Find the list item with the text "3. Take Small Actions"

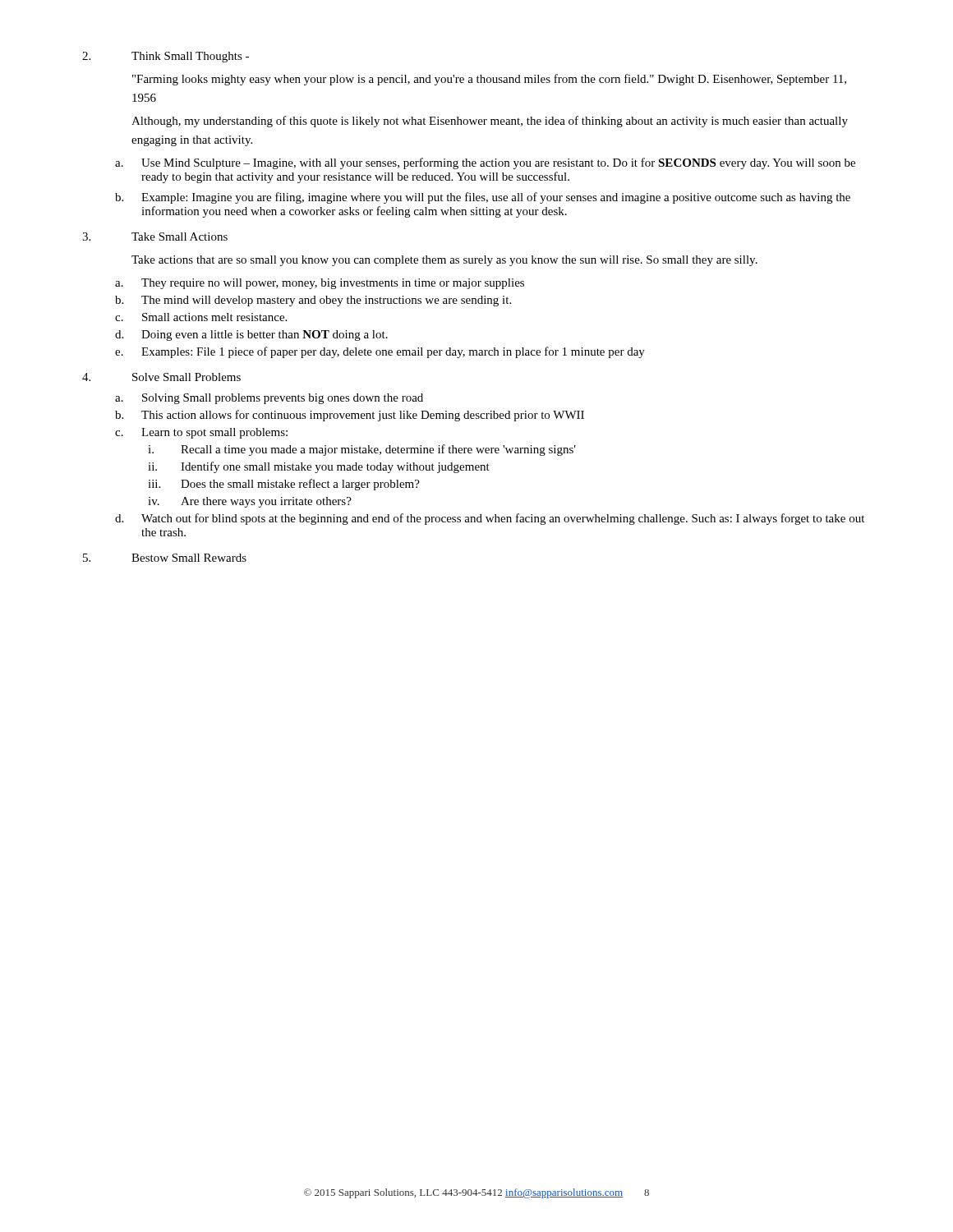point(155,237)
